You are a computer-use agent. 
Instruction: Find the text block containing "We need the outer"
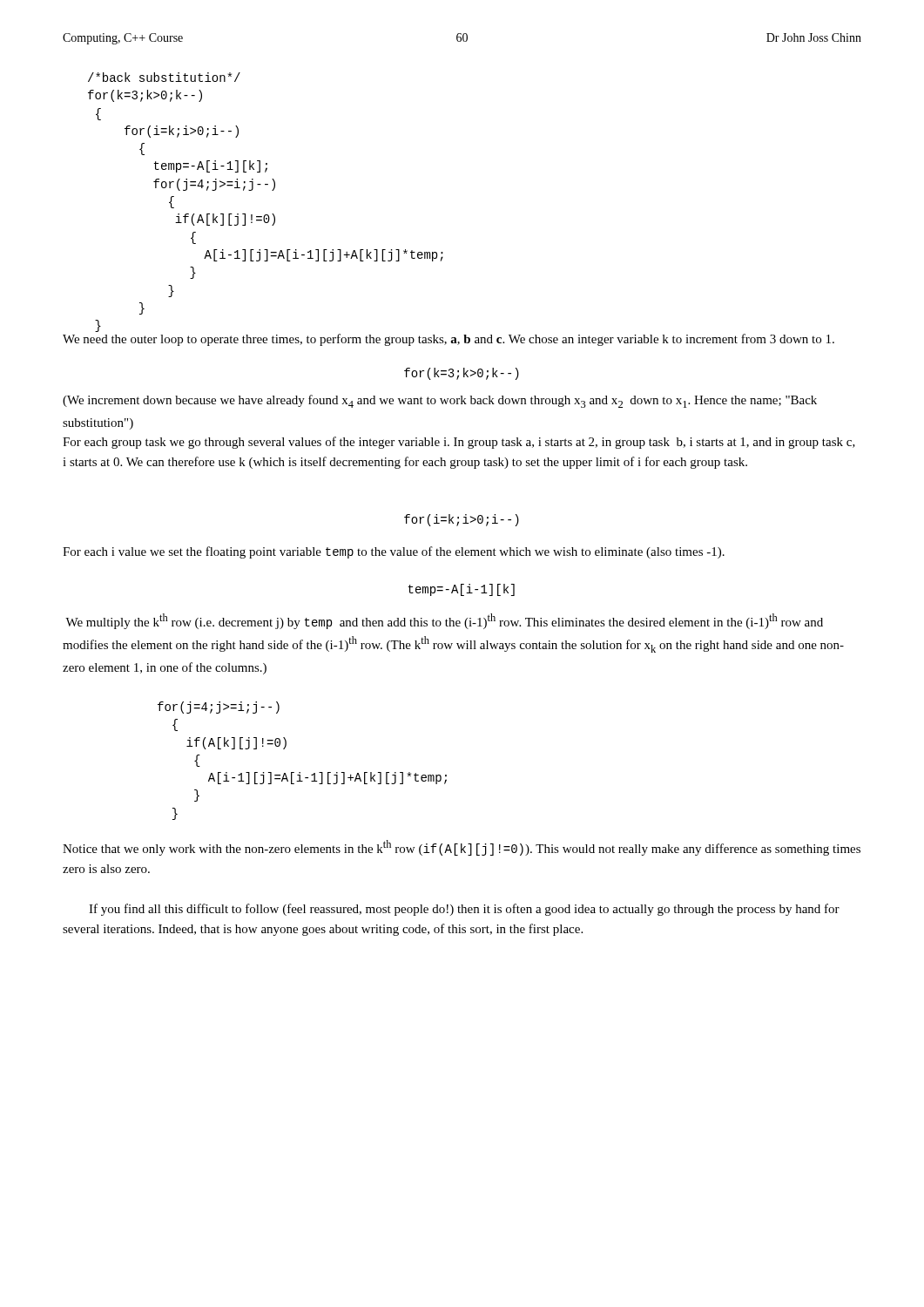(x=449, y=339)
